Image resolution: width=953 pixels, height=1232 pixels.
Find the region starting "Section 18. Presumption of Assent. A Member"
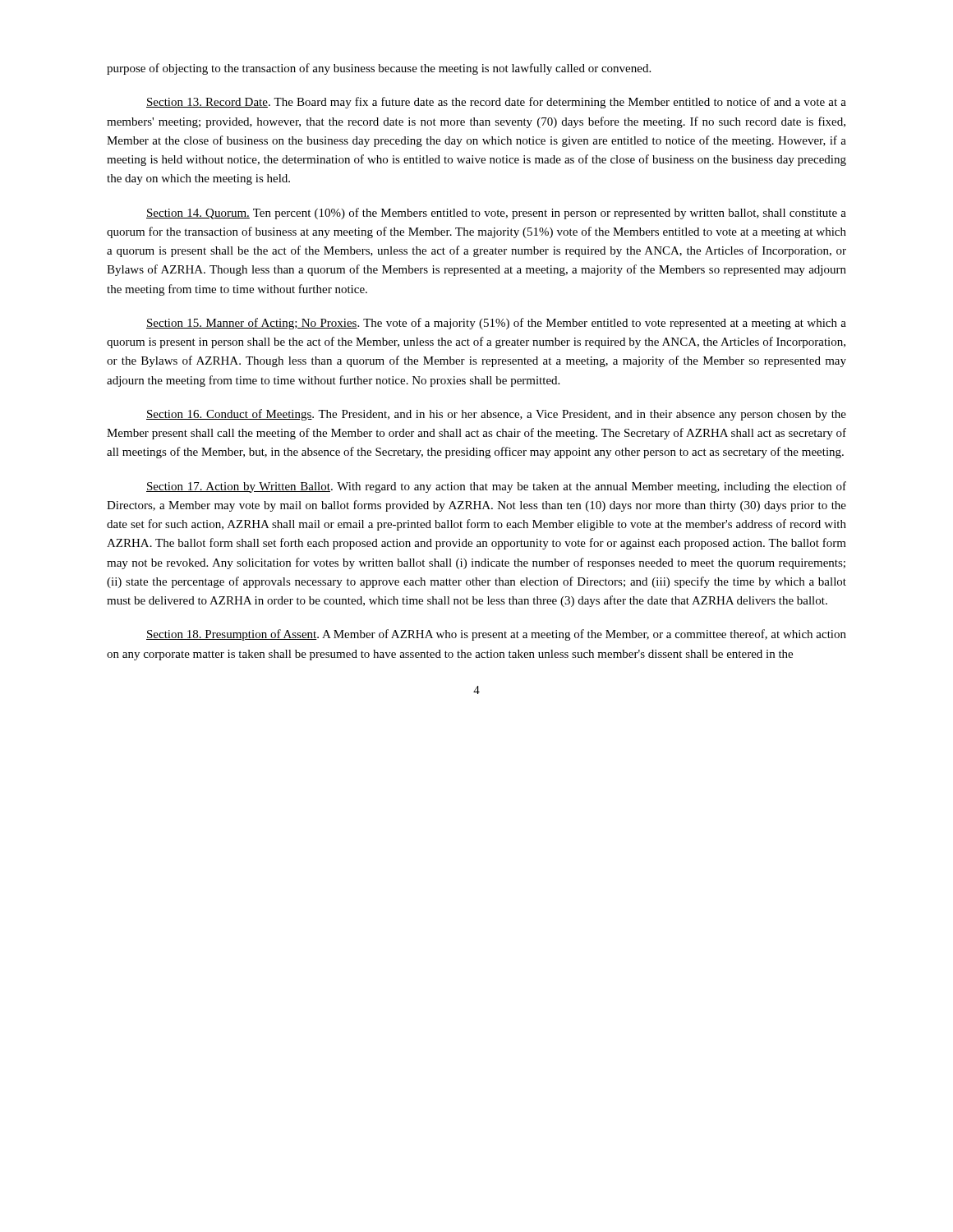pyautogui.click(x=476, y=644)
